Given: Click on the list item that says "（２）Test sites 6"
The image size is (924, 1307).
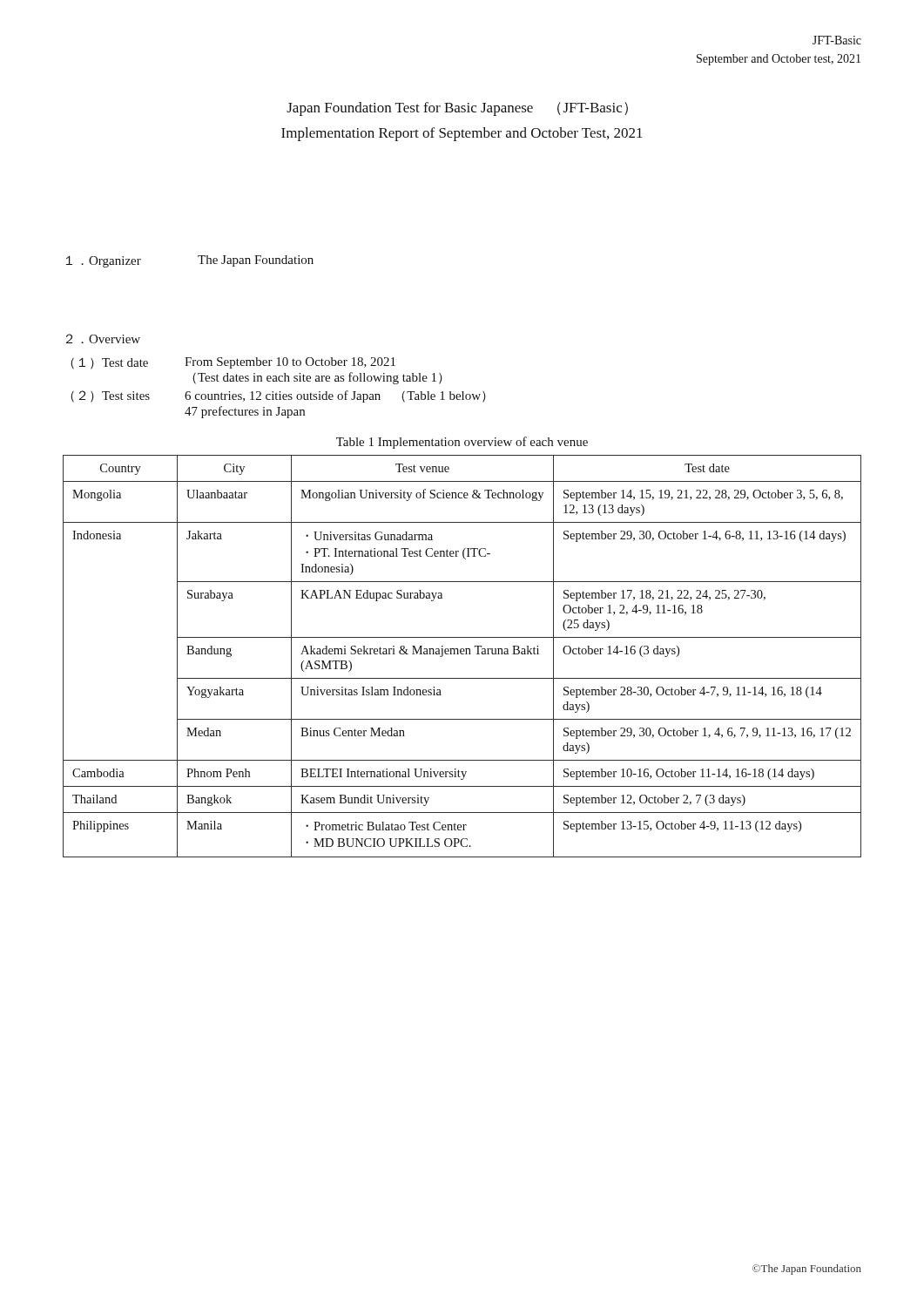Looking at the screenshot, I should coord(462,403).
